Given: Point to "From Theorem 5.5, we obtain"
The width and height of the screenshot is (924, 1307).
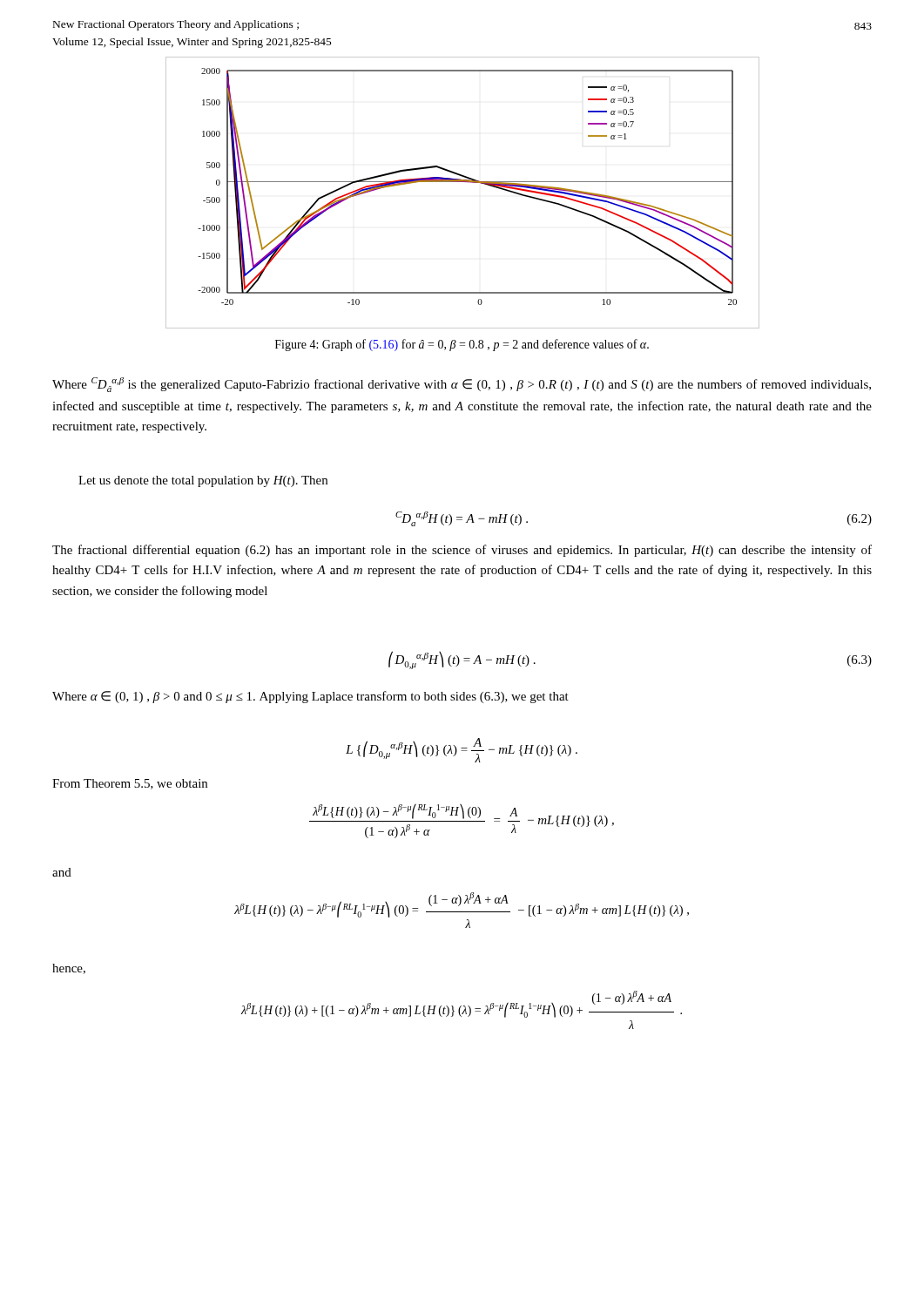Looking at the screenshot, I should 130,783.
